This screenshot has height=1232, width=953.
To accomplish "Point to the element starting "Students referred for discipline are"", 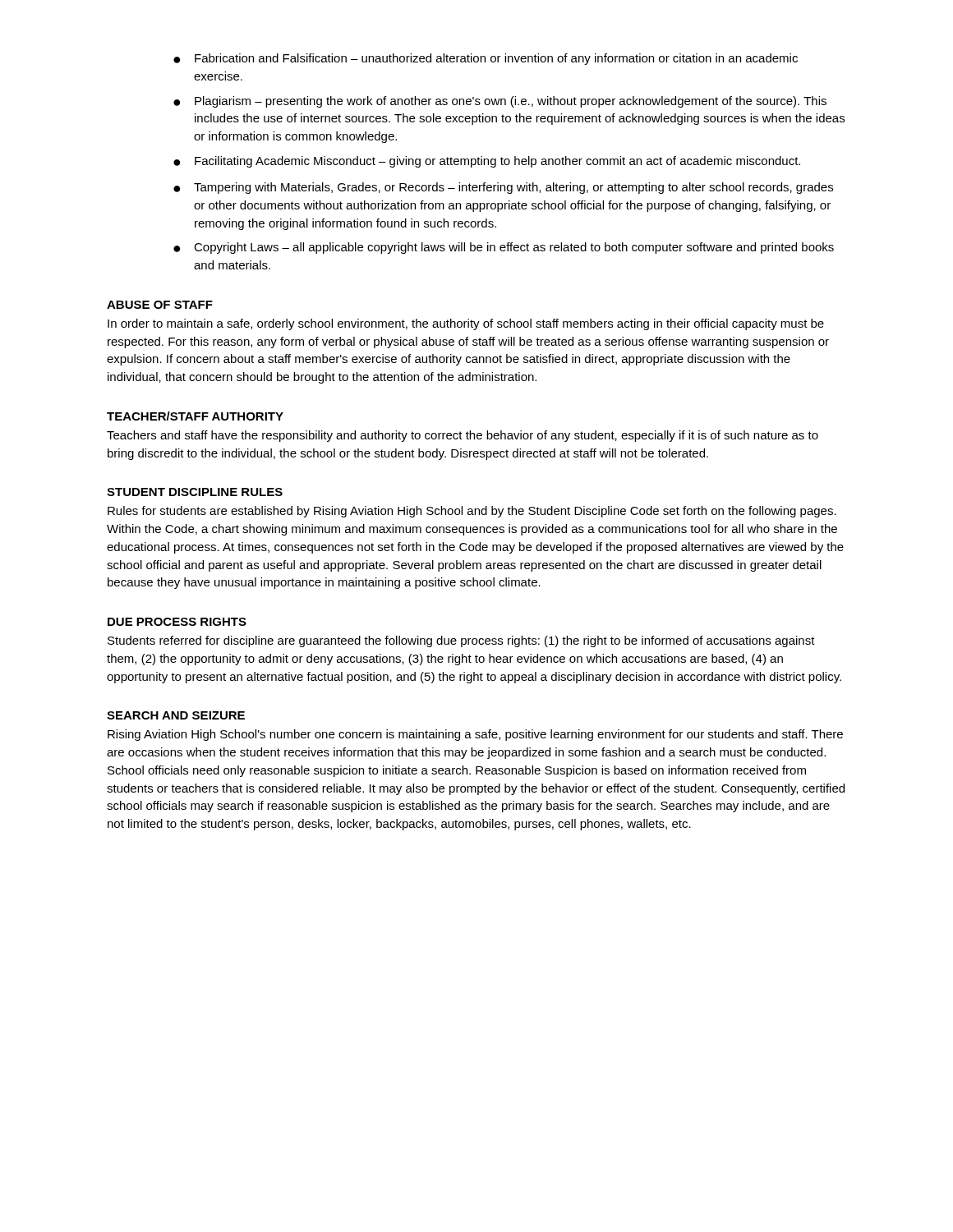I will (475, 658).
